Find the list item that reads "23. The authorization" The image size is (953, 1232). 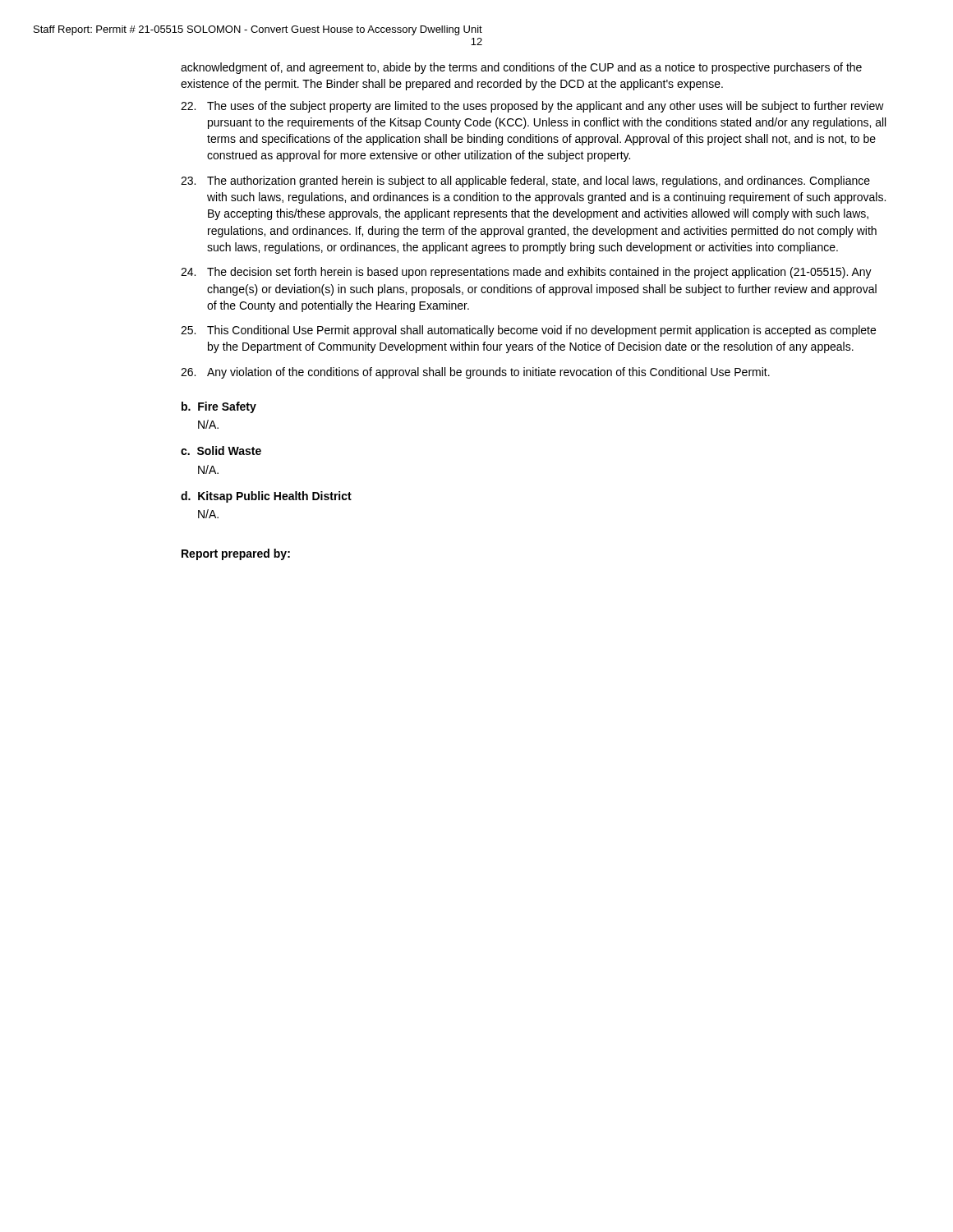pos(534,214)
